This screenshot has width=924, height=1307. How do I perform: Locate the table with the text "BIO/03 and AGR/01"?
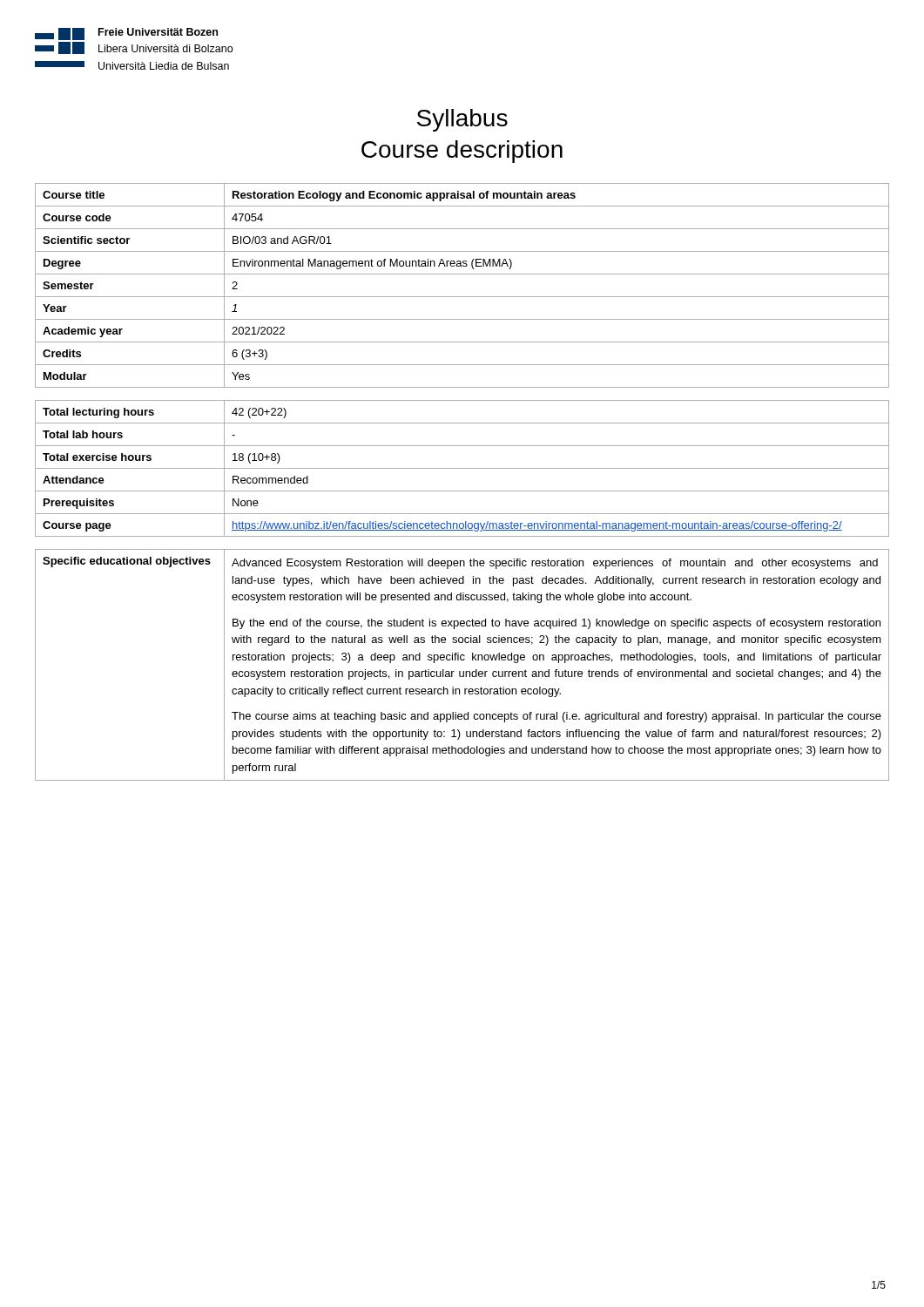pyautogui.click(x=462, y=285)
